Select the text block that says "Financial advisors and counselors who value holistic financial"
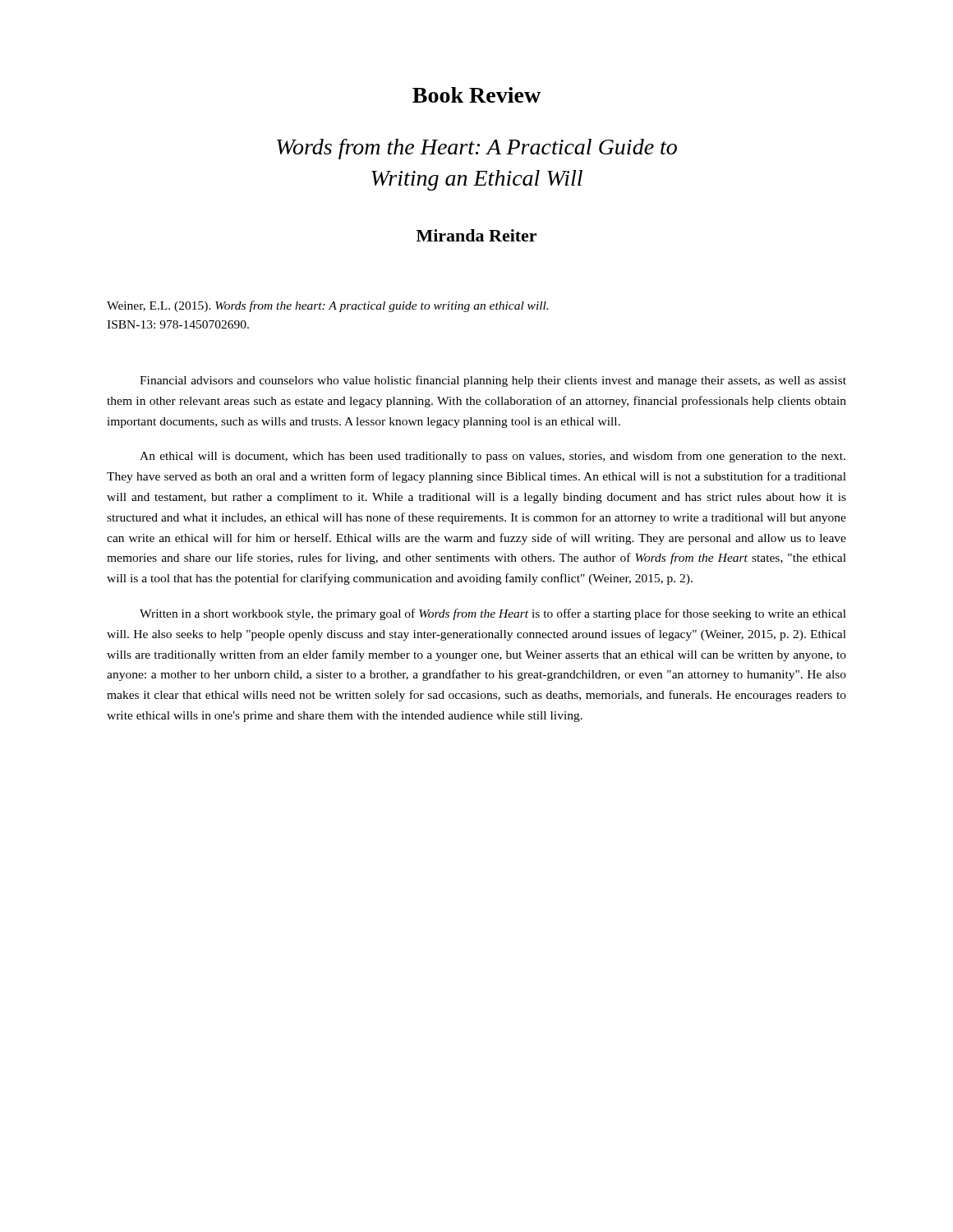The width and height of the screenshot is (953, 1232). 476,548
